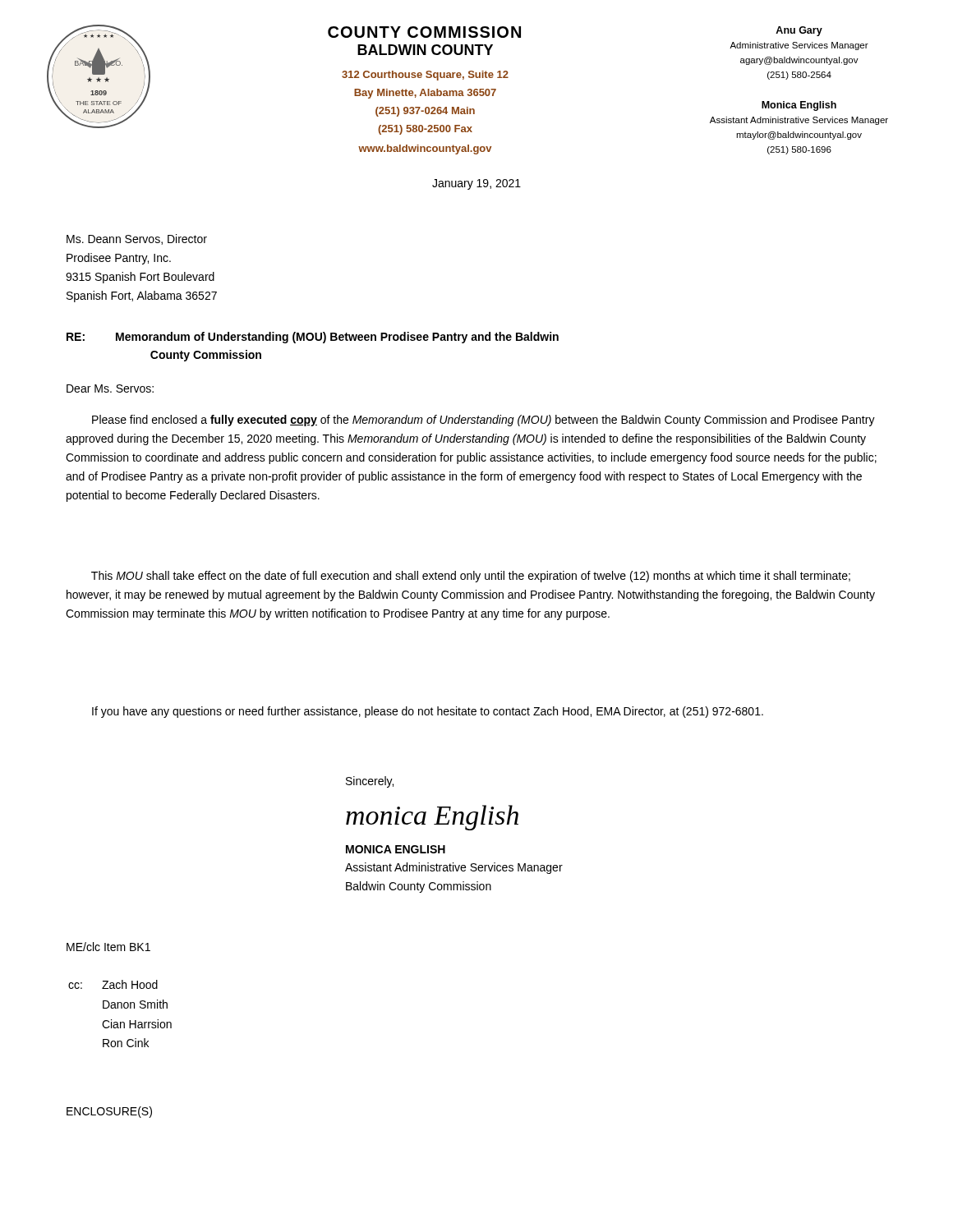Locate the text block that reads "Please find enclosed a"
Screen dimensions: 1232x953
point(471,458)
